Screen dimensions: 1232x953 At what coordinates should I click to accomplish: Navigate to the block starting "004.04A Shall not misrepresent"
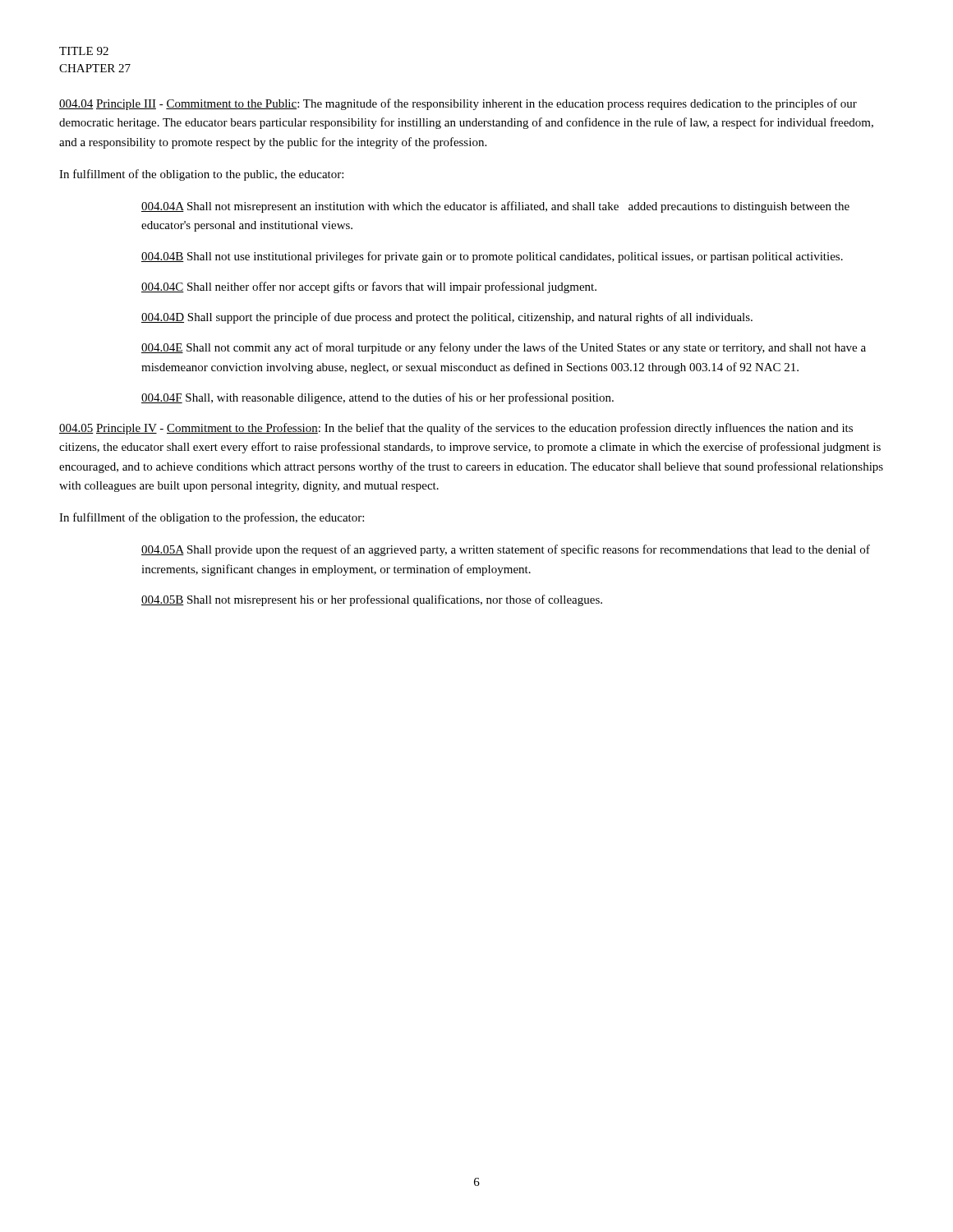[495, 216]
